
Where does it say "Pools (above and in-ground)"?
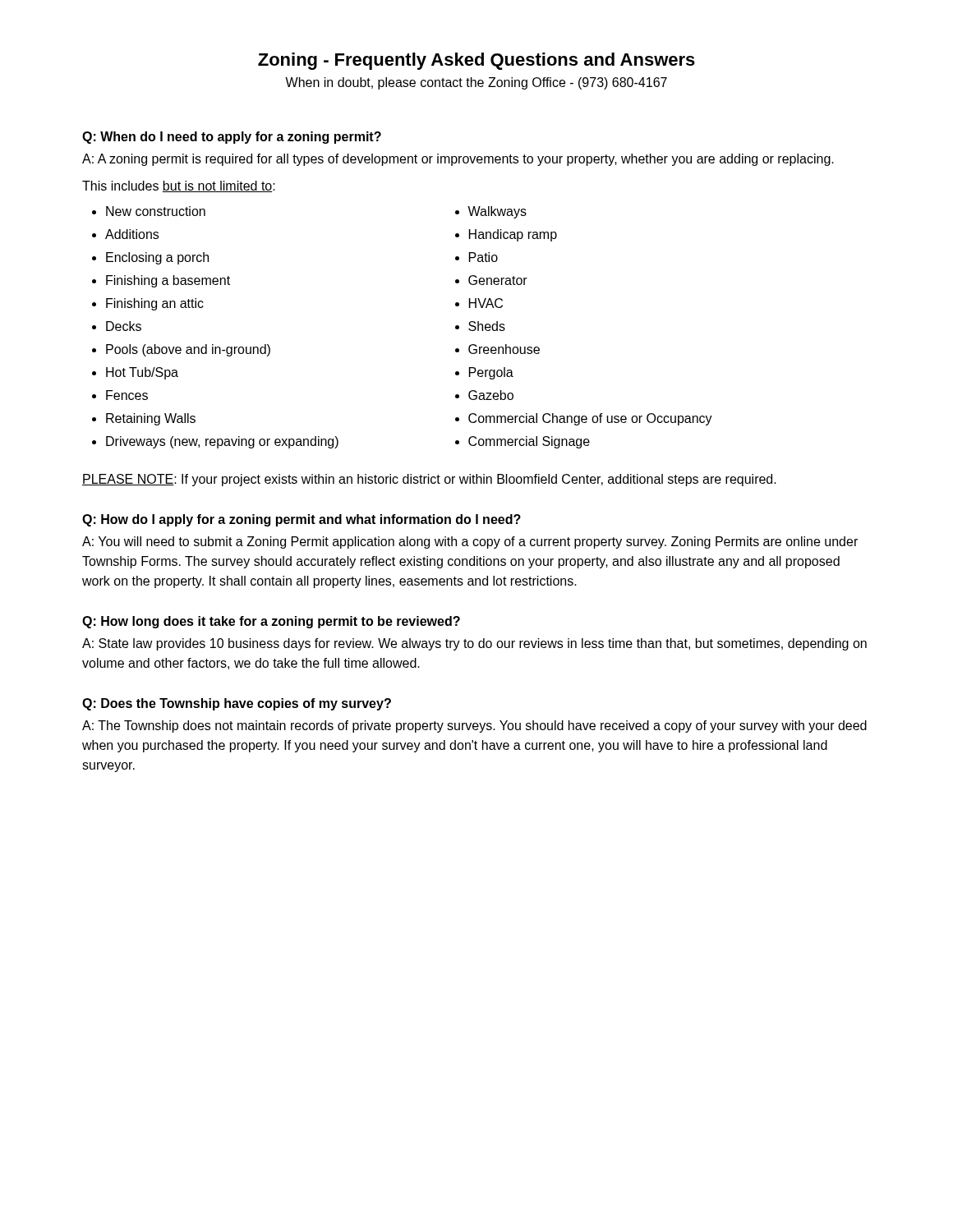click(x=188, y=349)
